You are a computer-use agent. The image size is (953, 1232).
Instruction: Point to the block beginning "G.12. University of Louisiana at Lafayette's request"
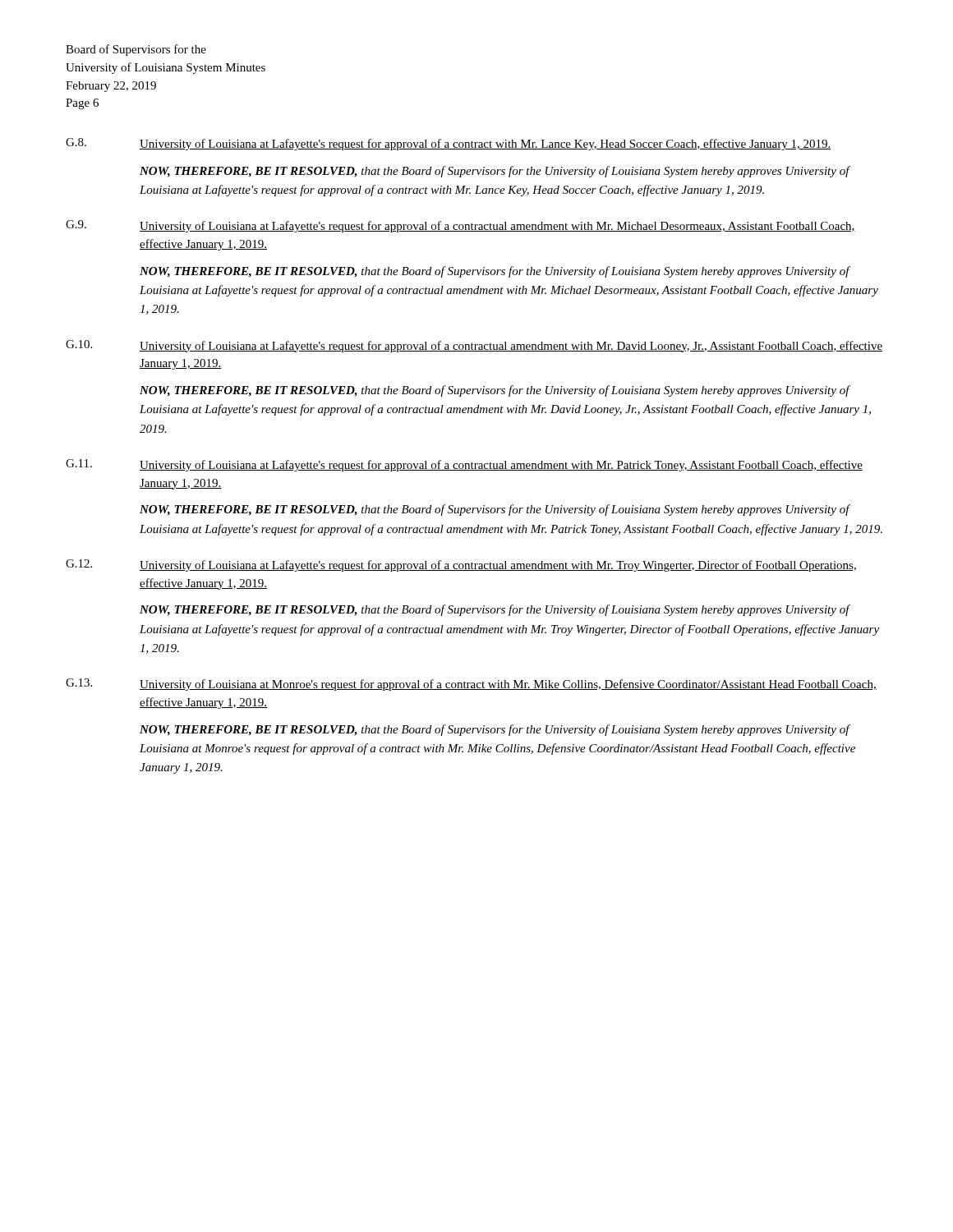[x=476, y=607]
